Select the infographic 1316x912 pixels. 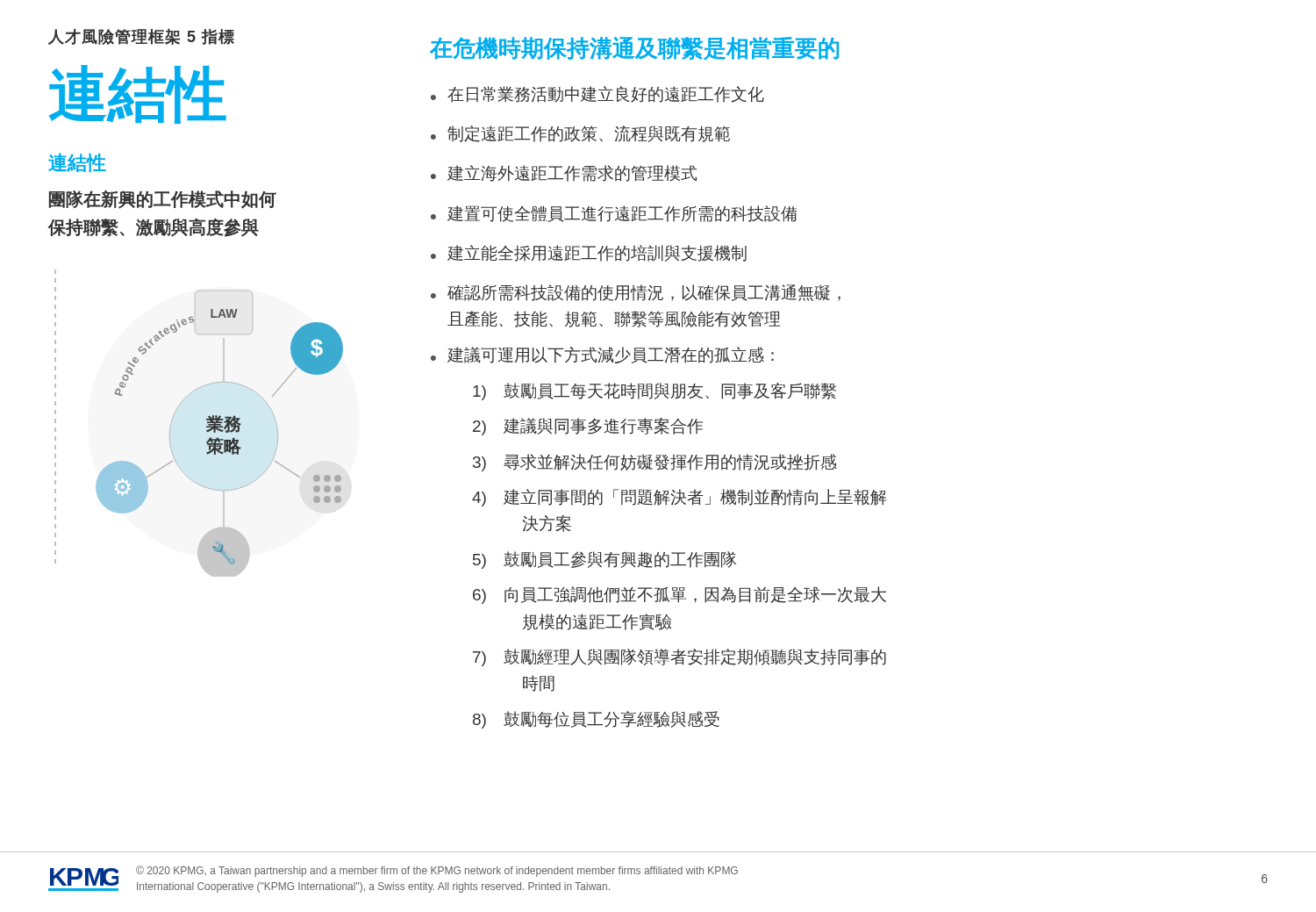(x=215, y=421)
